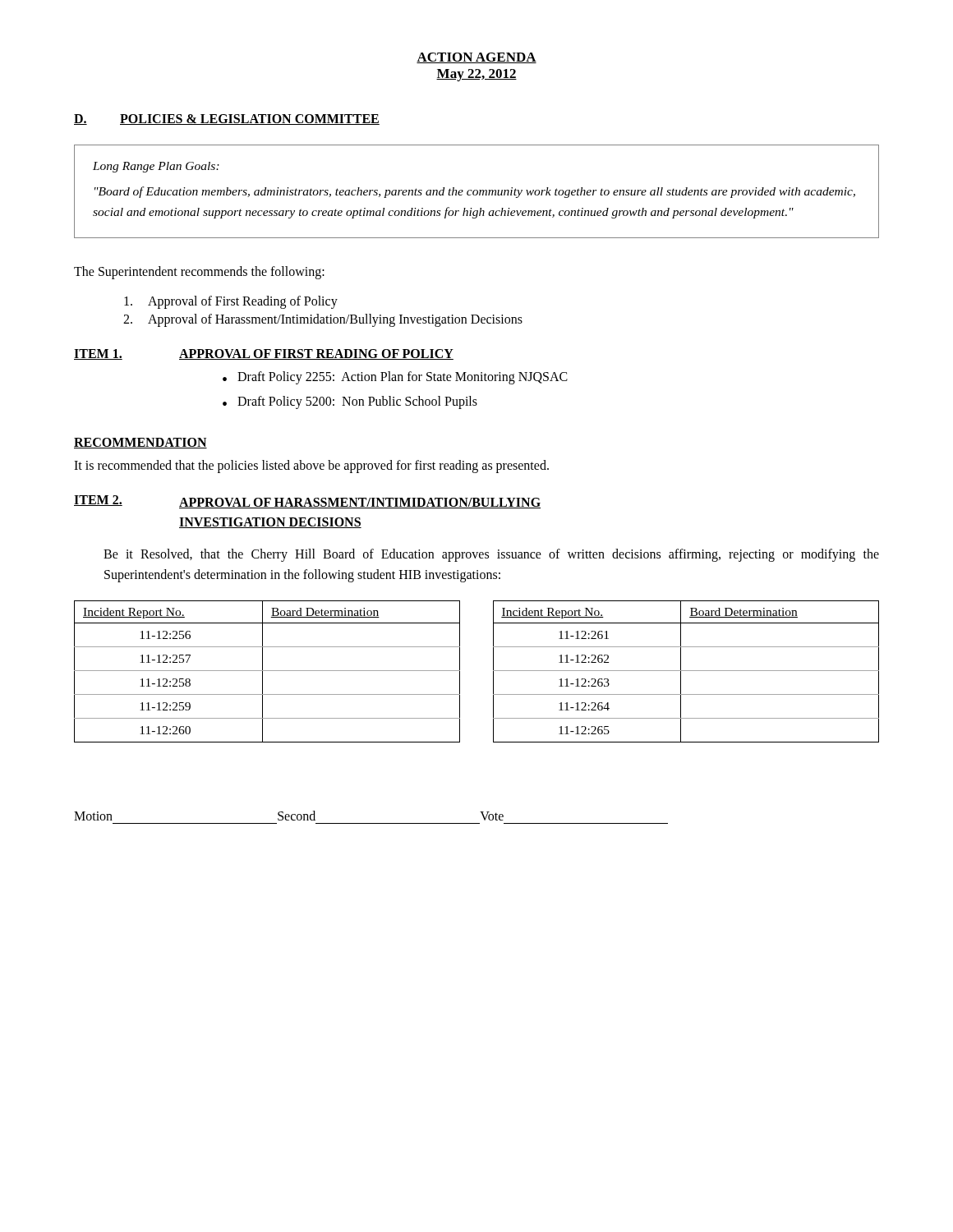Find the passage starting "Motion Second Vote"
This screenshot has height=1232, width=953.
click(371, 816)
